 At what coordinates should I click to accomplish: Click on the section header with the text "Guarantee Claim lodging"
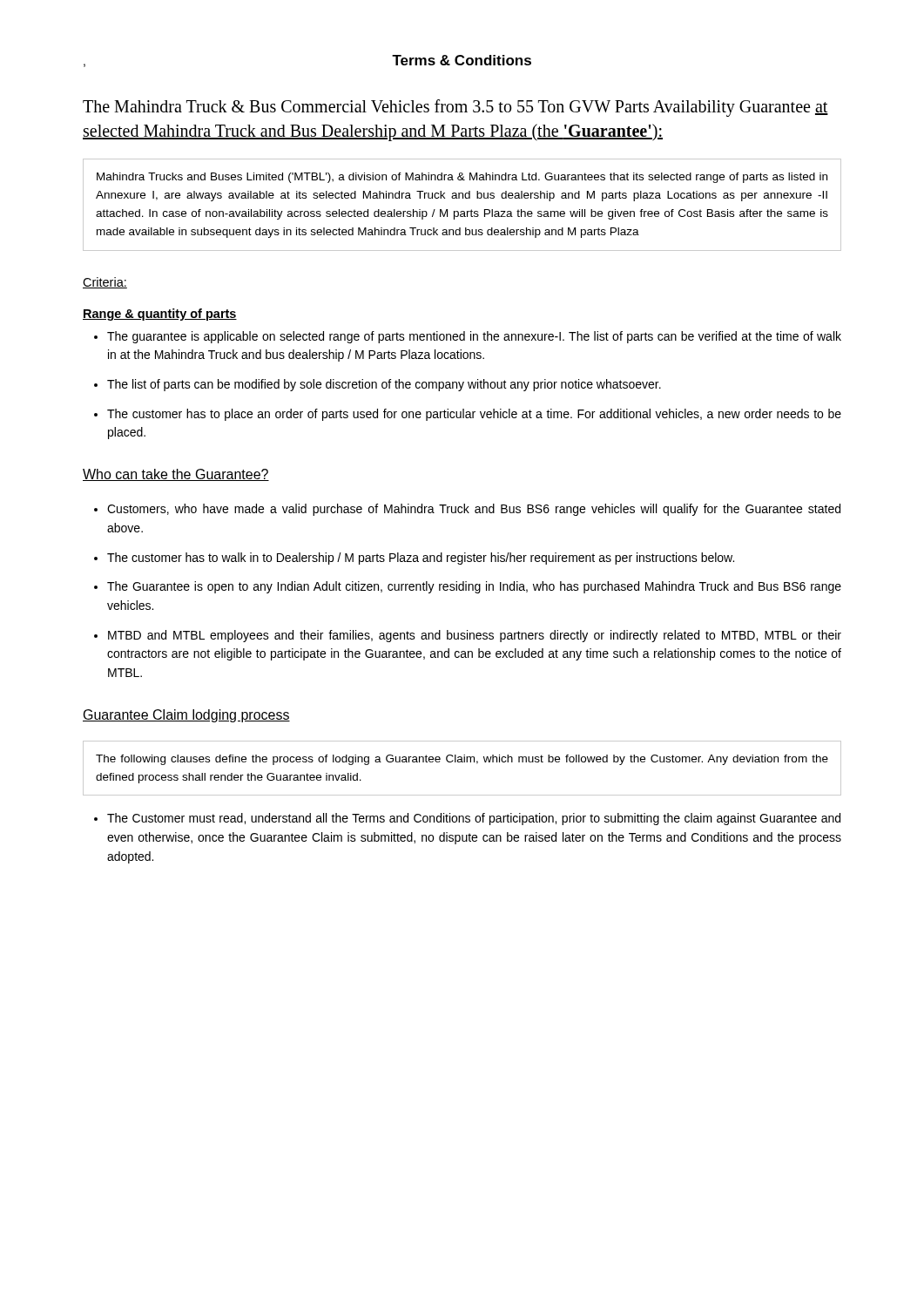(x=186, y=715)
